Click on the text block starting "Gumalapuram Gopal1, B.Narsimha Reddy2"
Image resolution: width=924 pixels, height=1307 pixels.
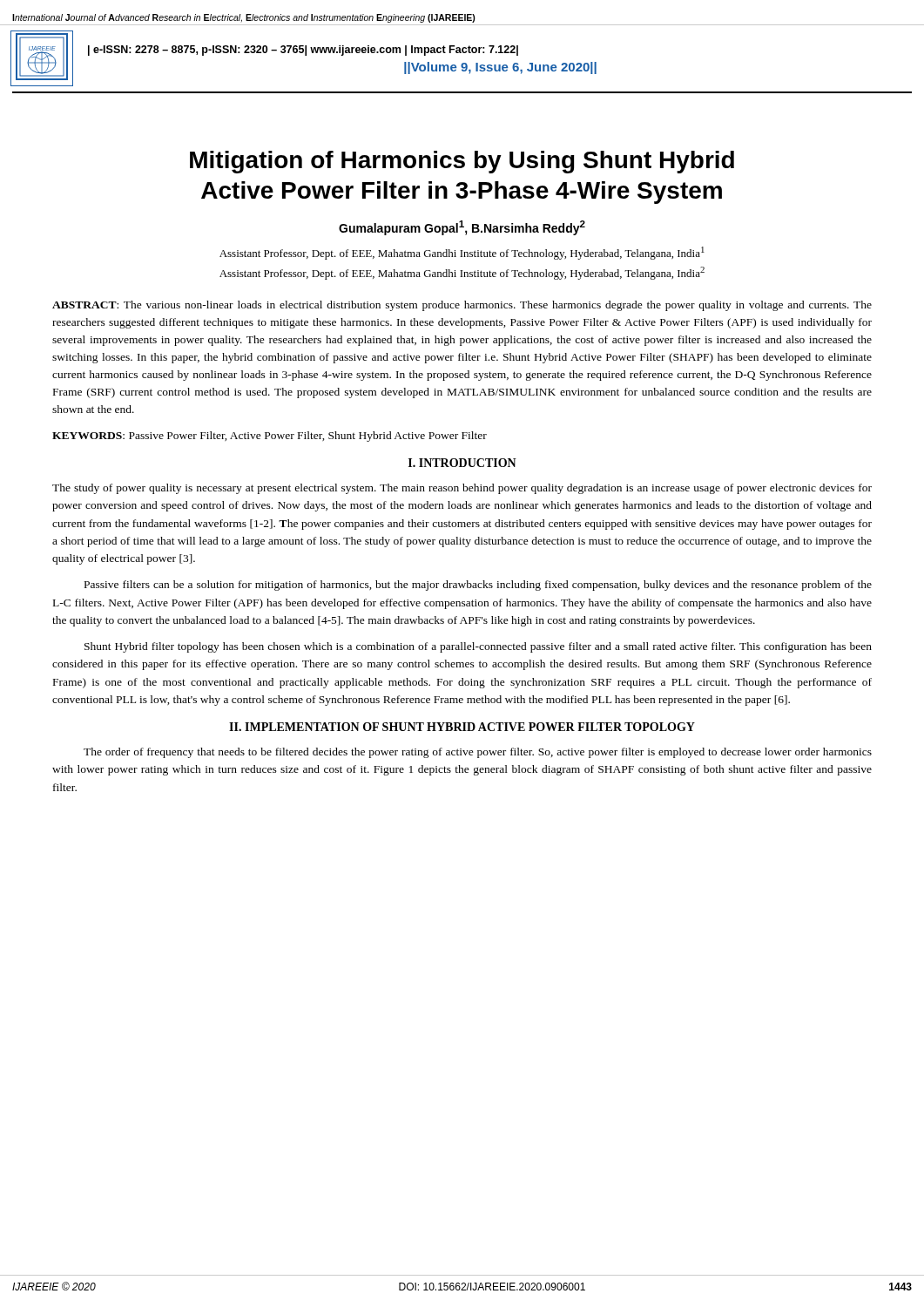tap(462, 226)
